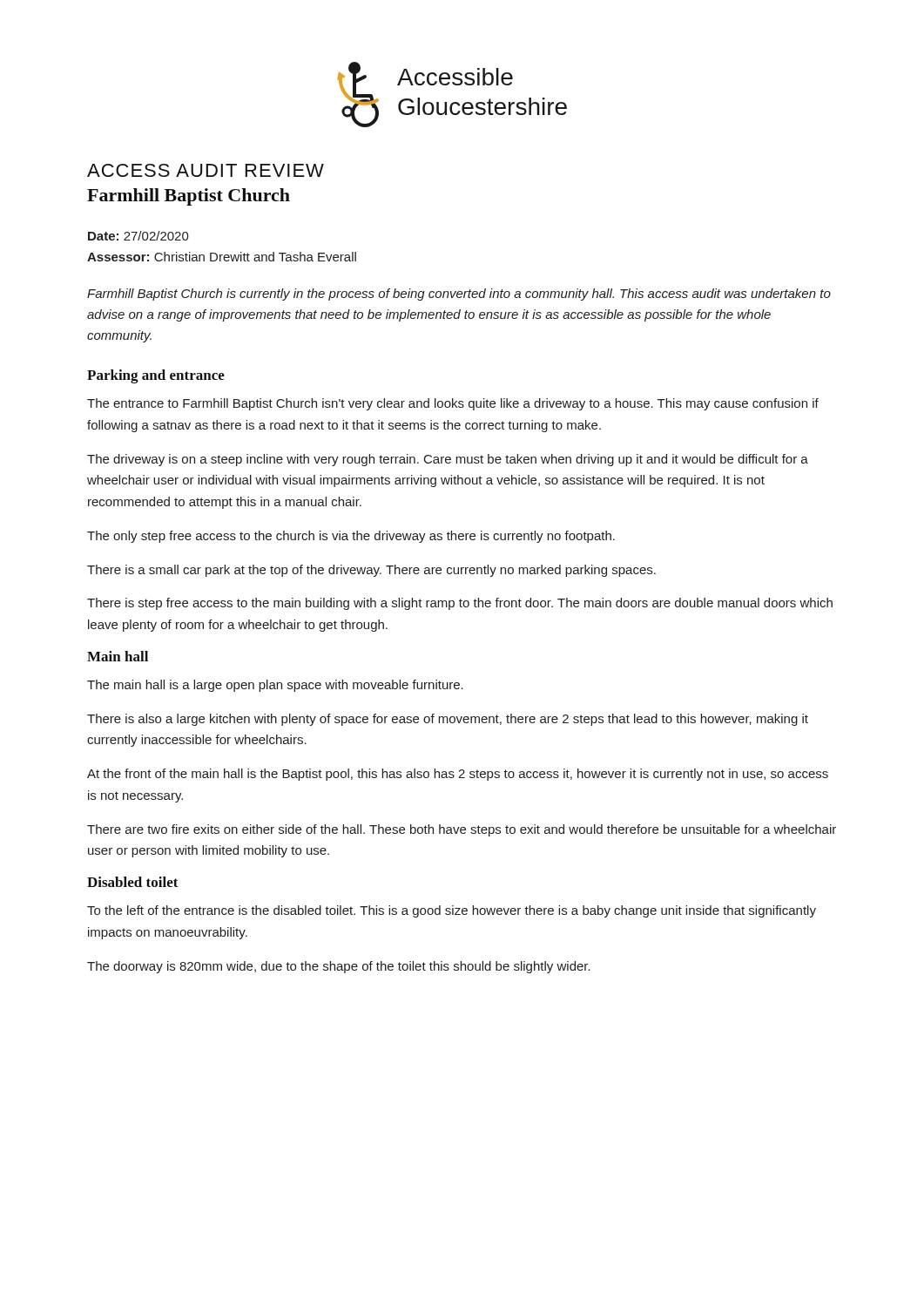Locate the text "Parking and entrance"
This screenshot has height=1307, width=924.
click(156, 376)
